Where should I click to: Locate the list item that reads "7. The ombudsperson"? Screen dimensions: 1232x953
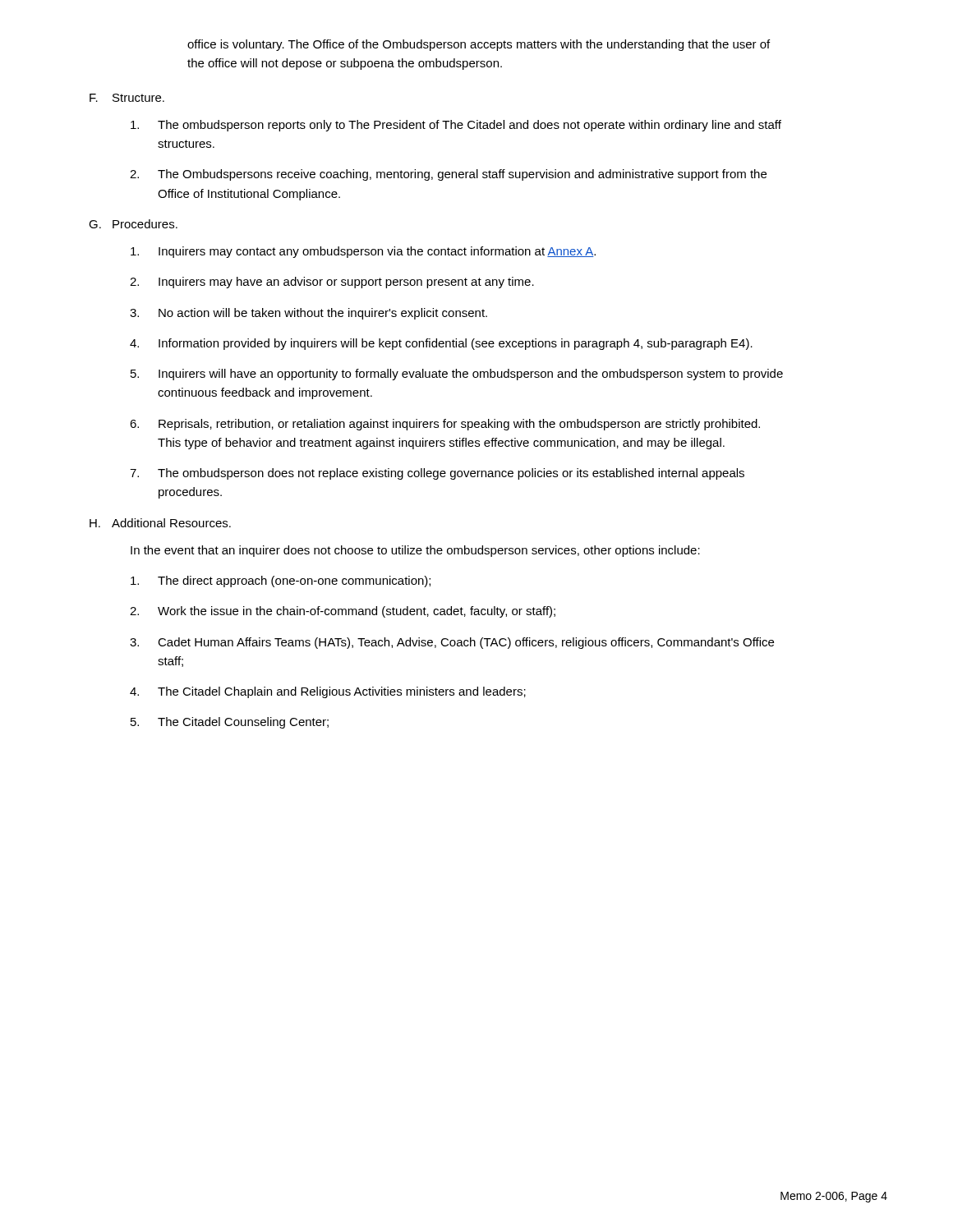(x=458, y=482)
